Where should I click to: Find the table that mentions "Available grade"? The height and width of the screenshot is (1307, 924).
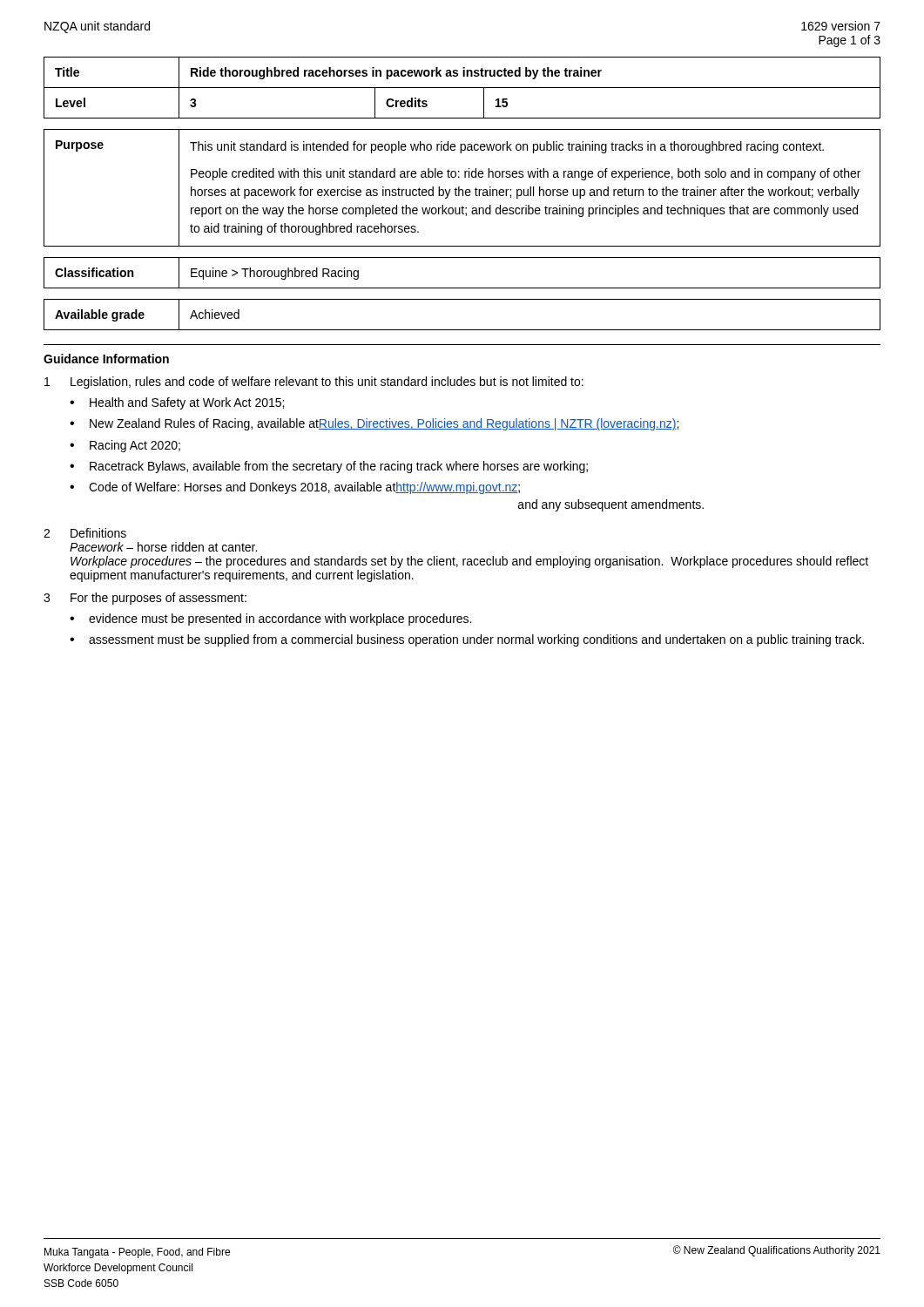[x=462, y=315]
